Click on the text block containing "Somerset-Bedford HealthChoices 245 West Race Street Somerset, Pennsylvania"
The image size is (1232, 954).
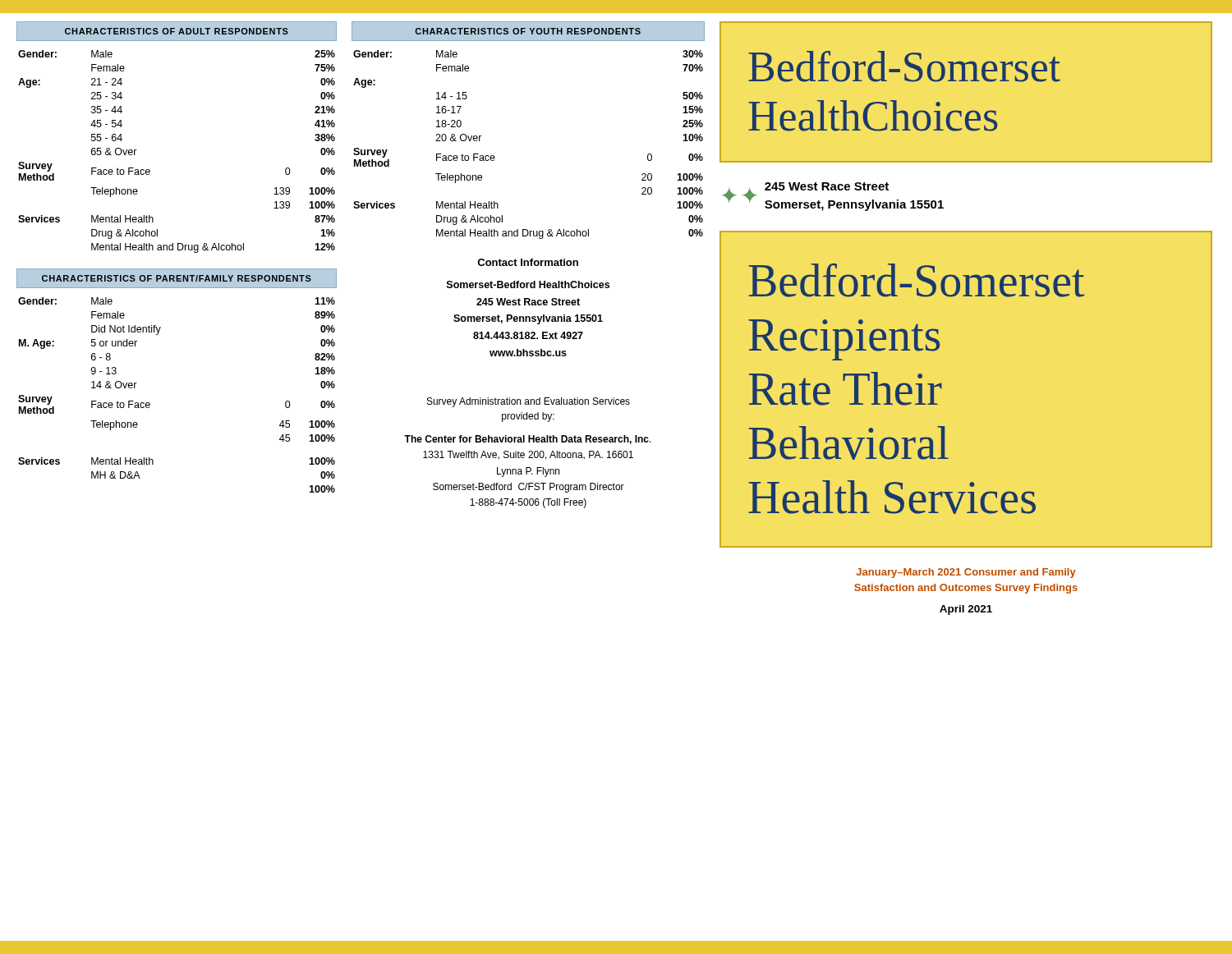pos(528,319)
